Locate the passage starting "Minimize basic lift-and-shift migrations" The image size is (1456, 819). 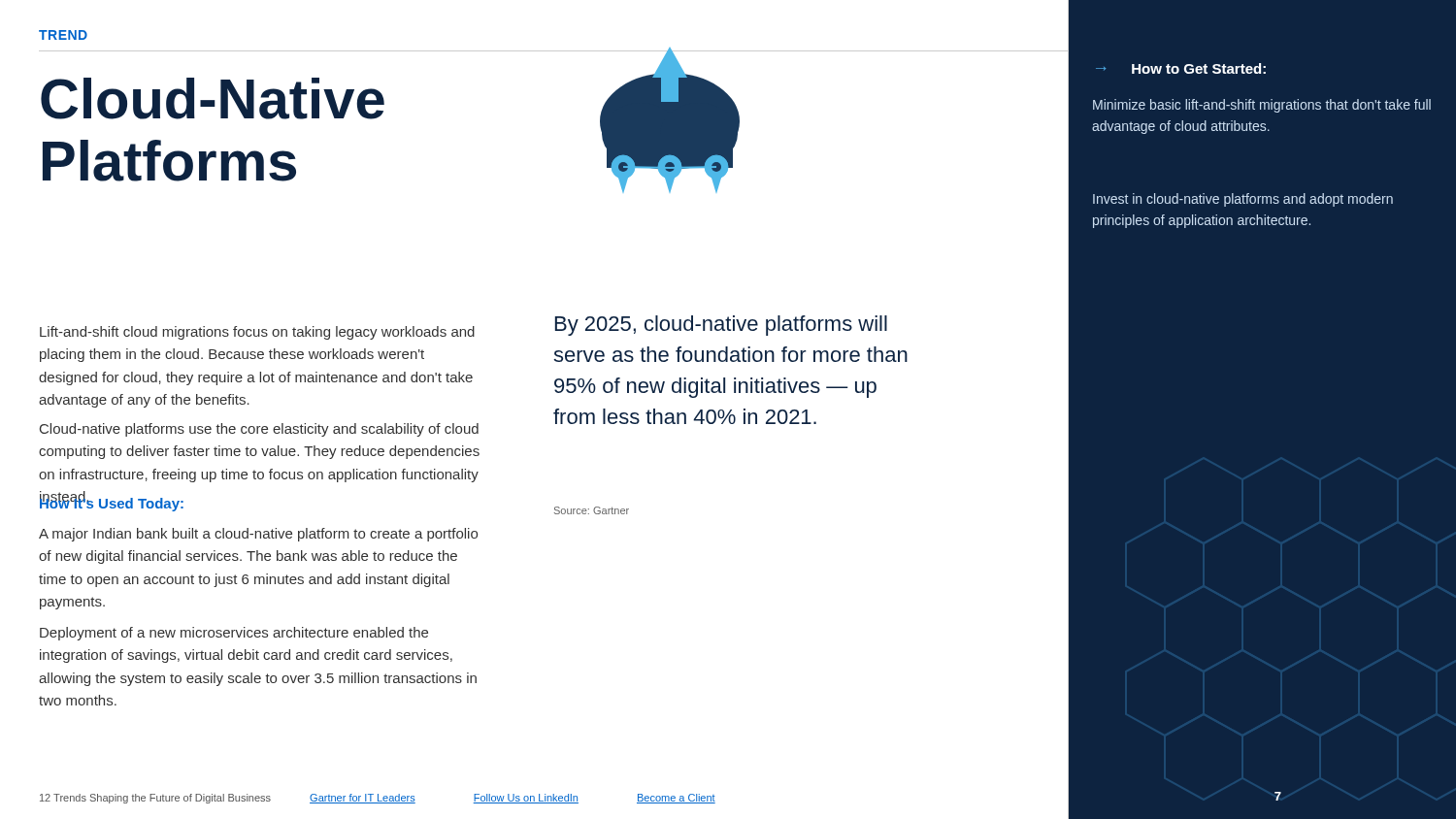pyautogui.click(x=1262, y=115)
